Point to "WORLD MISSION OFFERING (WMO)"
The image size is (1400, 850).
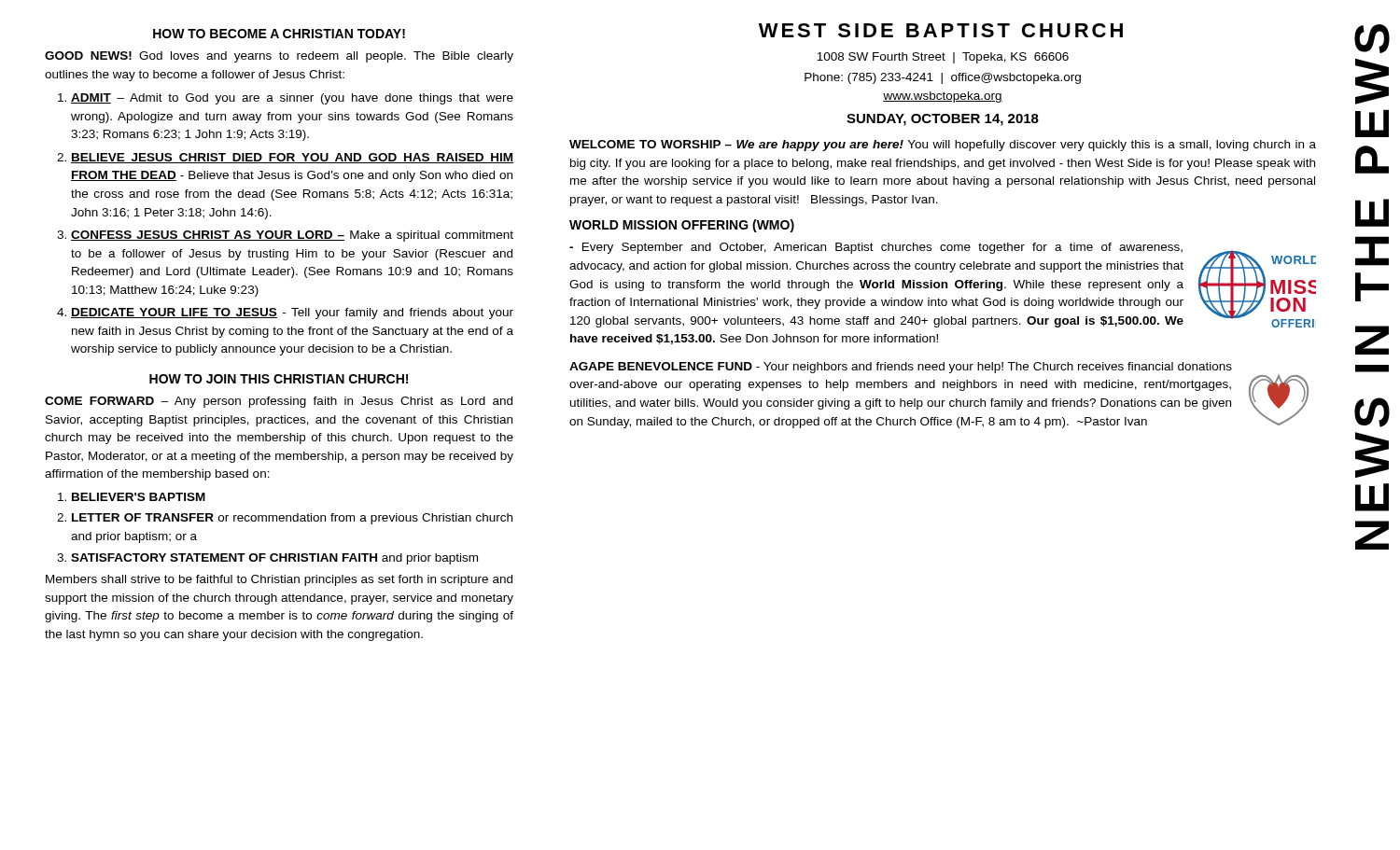coord(682,225)
